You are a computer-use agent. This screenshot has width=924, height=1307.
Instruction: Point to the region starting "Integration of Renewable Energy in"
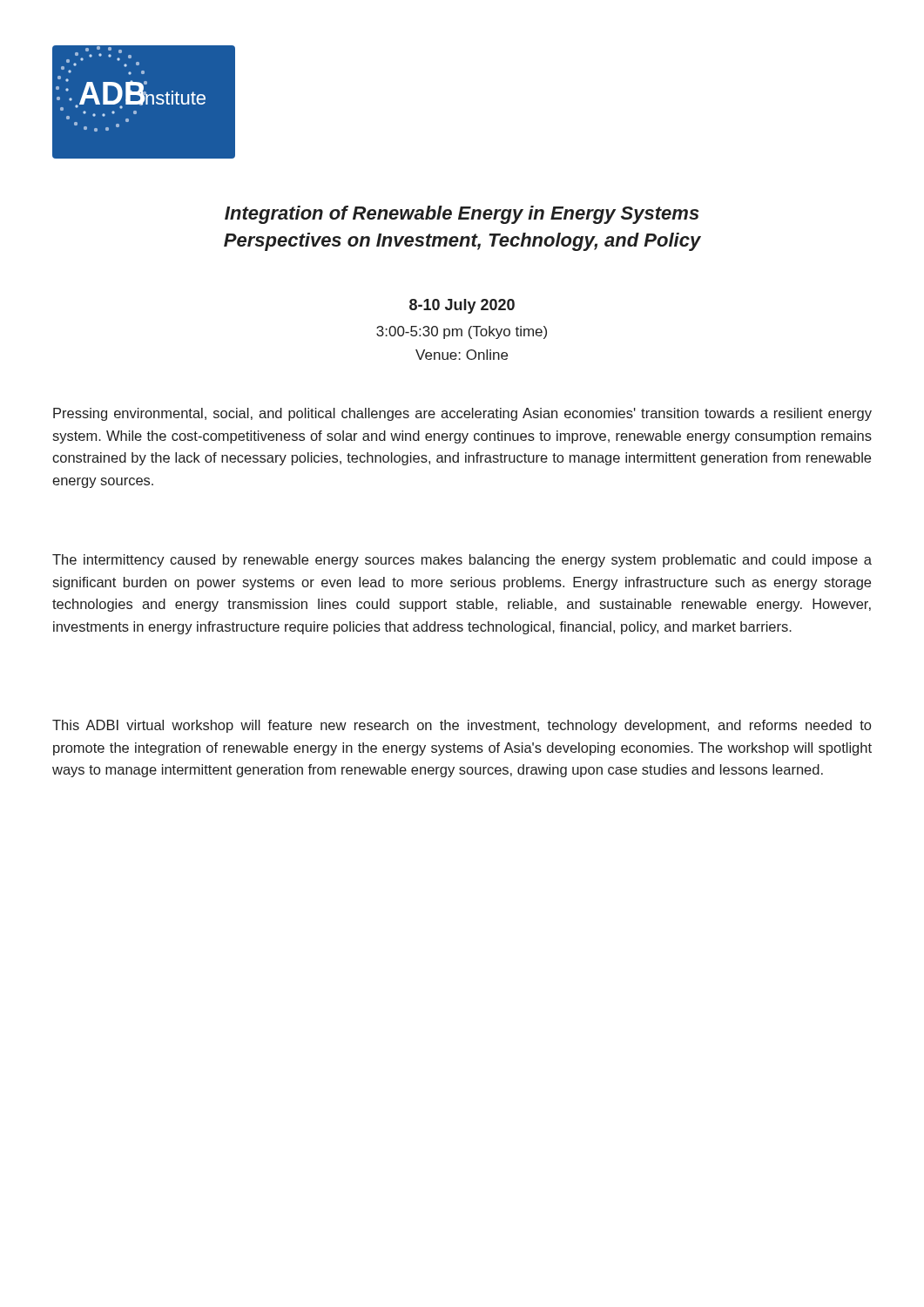tap(462, 227)
